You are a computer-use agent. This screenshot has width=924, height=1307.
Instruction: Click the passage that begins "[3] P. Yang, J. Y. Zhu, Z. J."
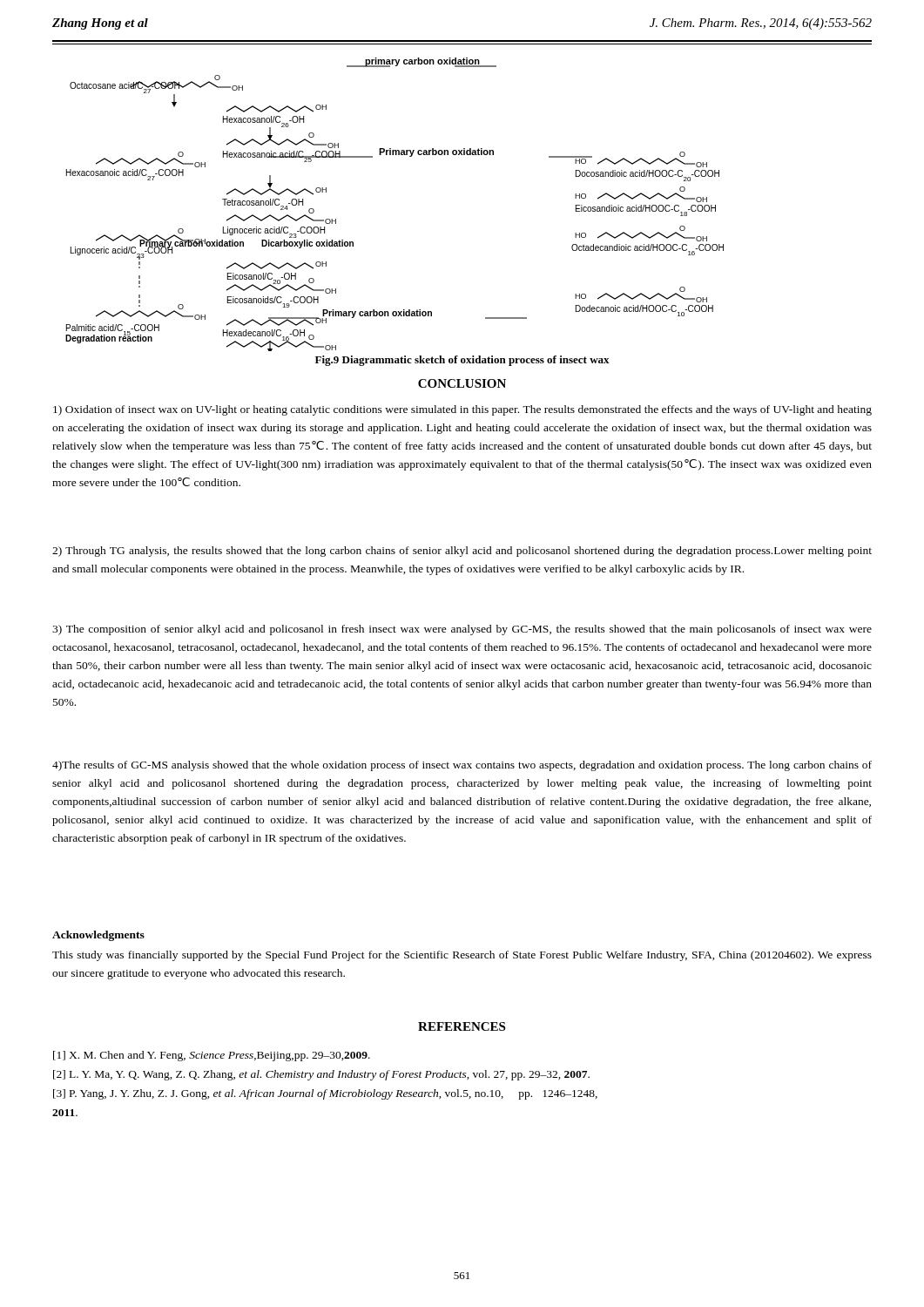(x=325, y=1102)
